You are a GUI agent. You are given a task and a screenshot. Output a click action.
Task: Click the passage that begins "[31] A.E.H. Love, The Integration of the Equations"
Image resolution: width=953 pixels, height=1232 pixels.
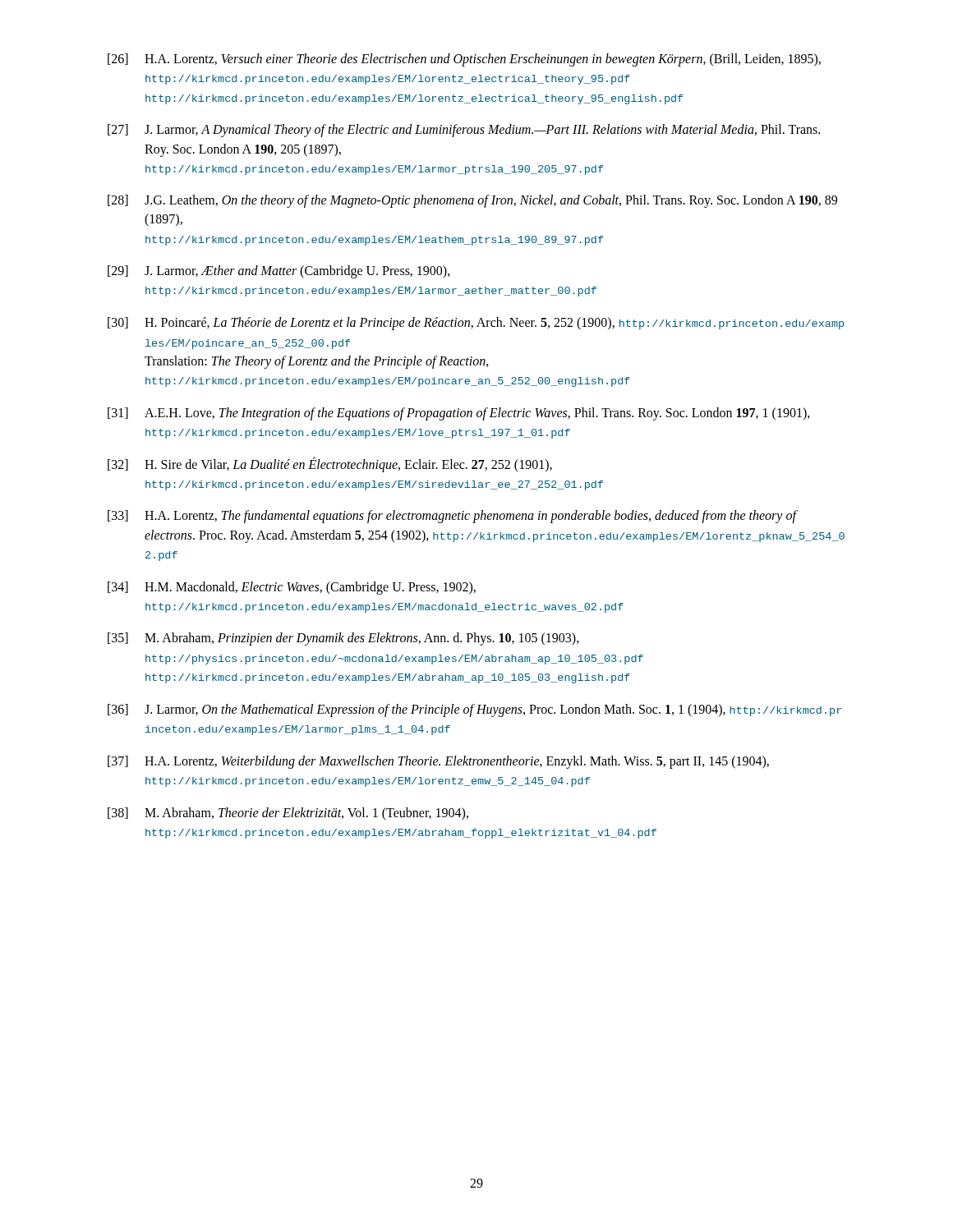476,422
